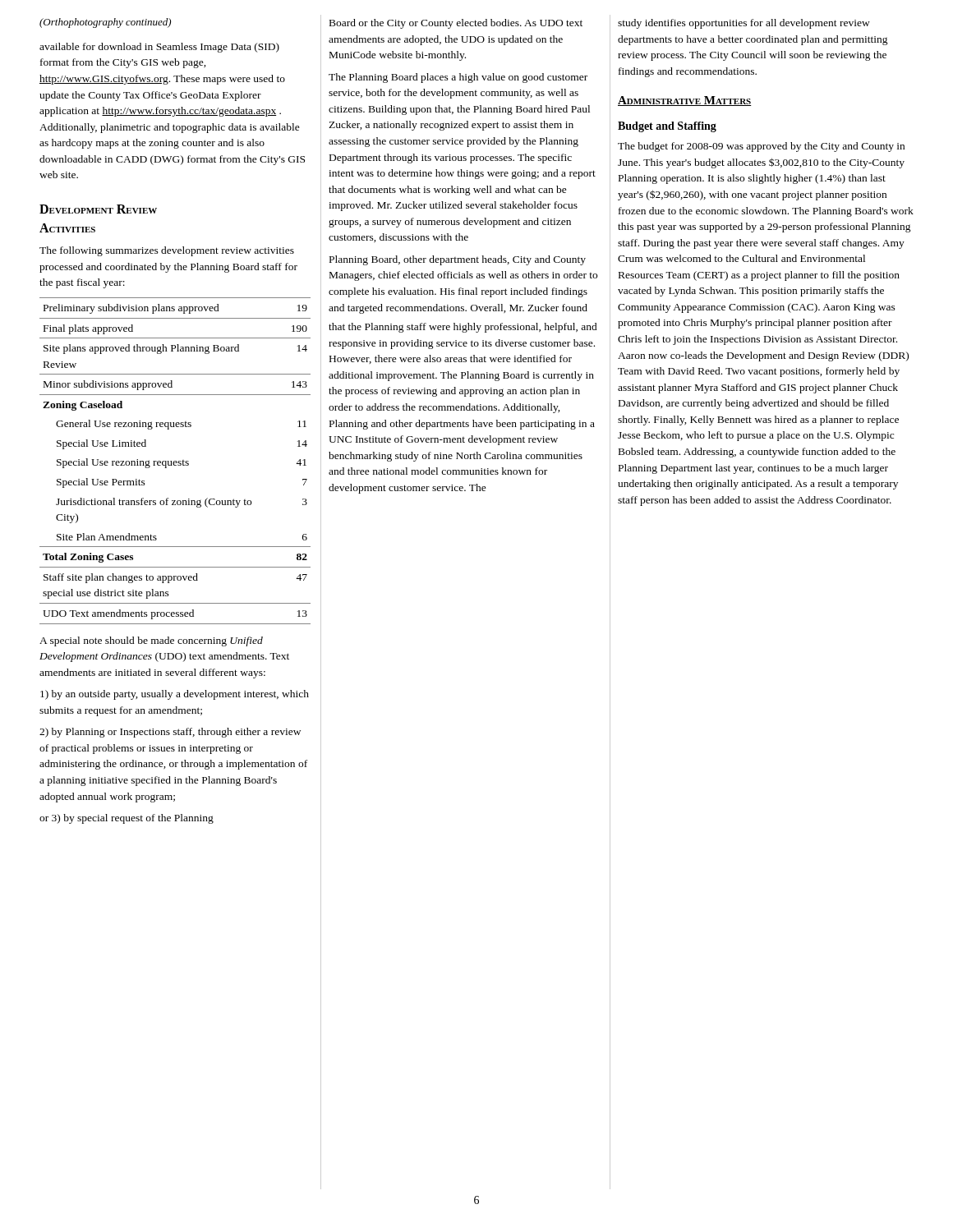Where is the passage that starts "A special note"?
953x1232 pixels.
175,729
